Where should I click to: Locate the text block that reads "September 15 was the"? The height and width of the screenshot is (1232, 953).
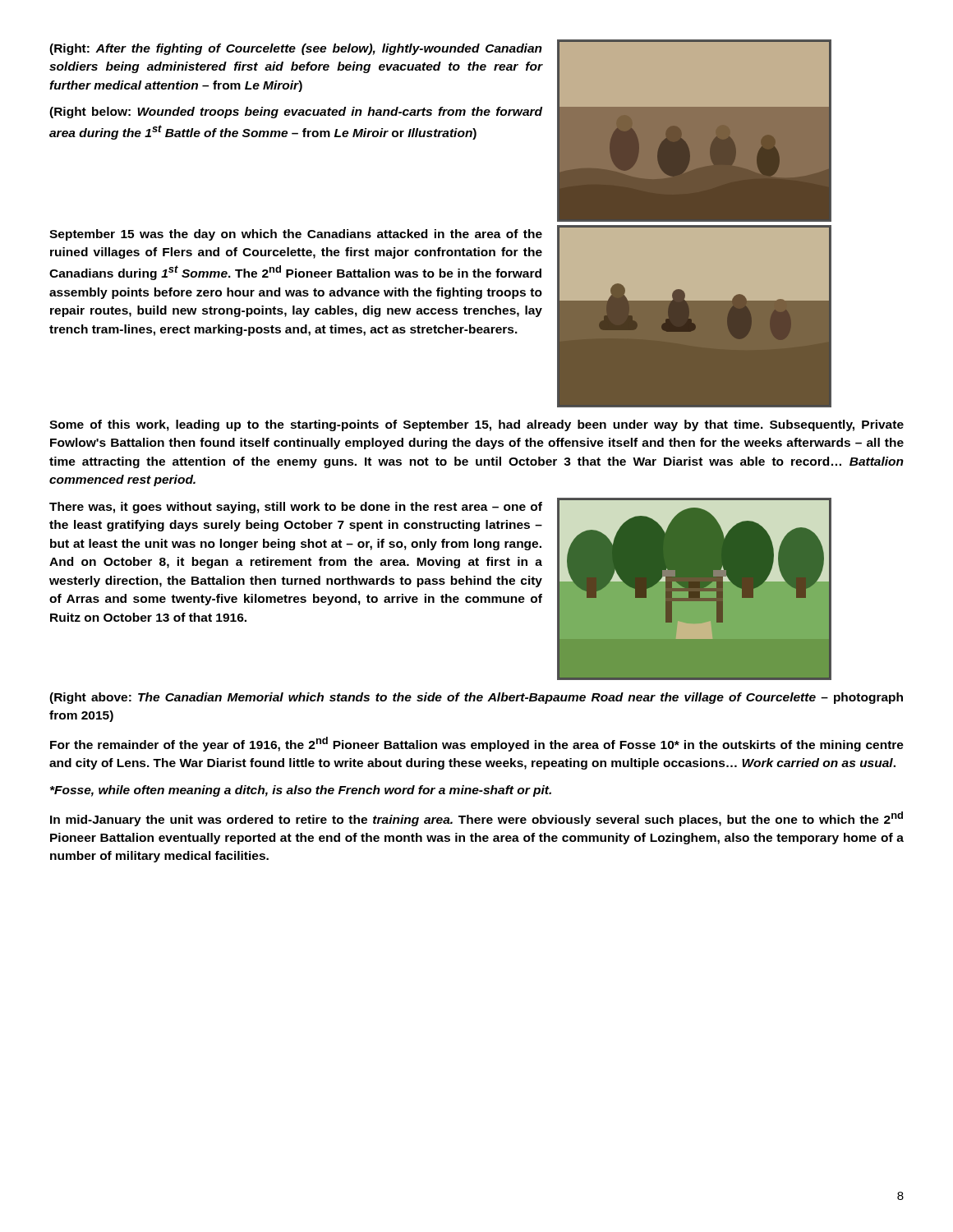click(x=296, y=282)
